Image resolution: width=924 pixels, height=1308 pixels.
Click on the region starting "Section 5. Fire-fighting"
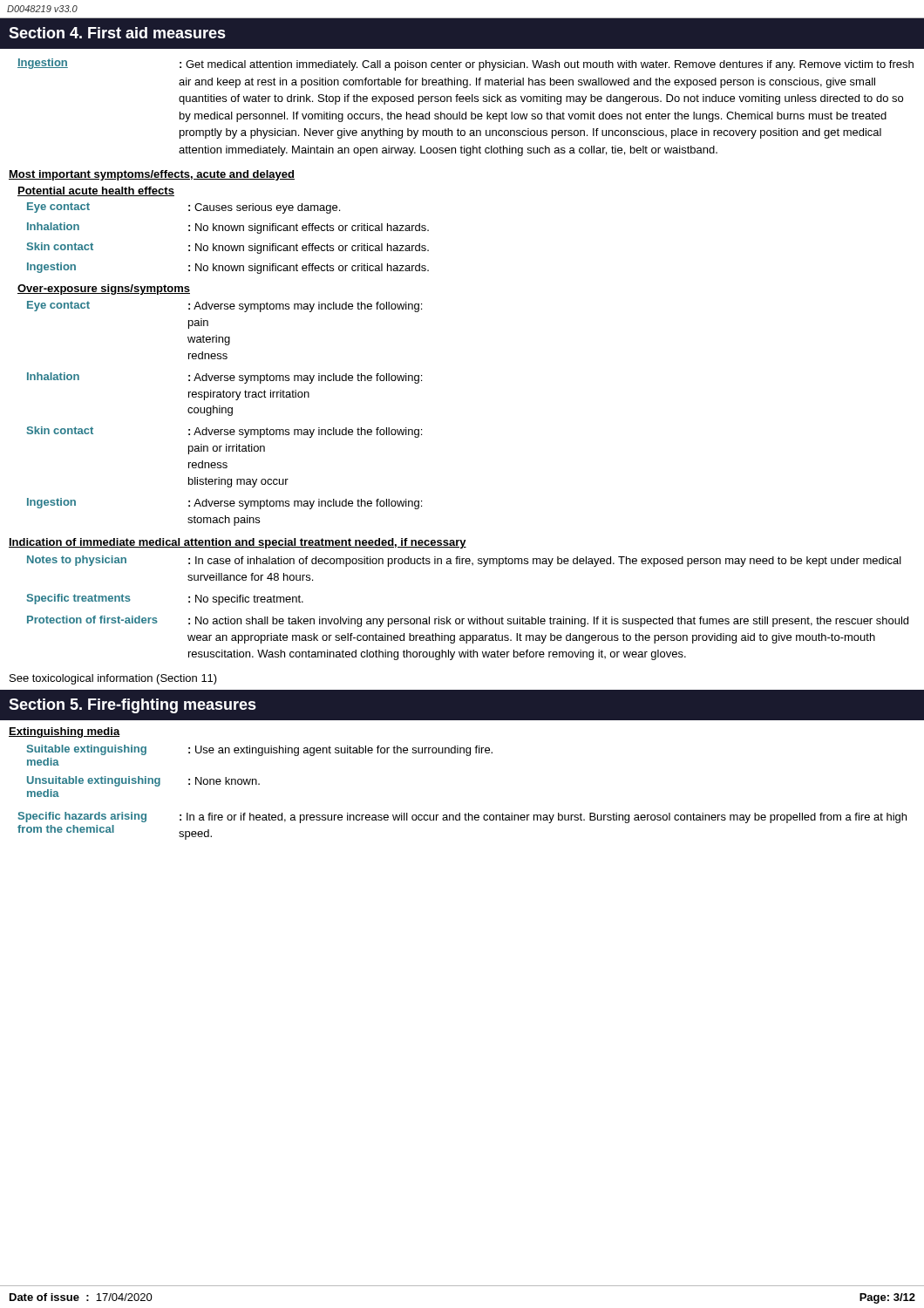133,705
